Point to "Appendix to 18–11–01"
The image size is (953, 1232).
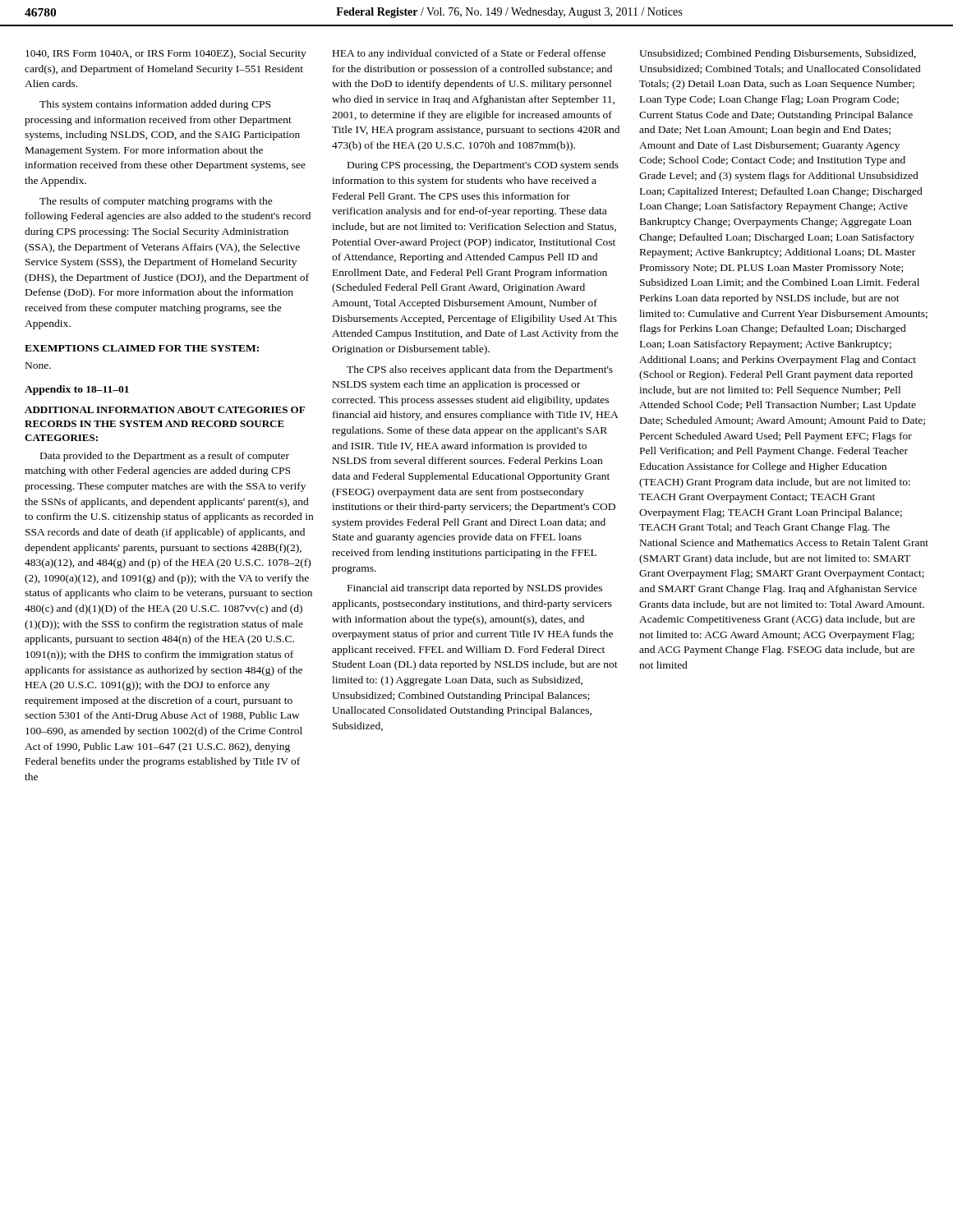[77, 388]
